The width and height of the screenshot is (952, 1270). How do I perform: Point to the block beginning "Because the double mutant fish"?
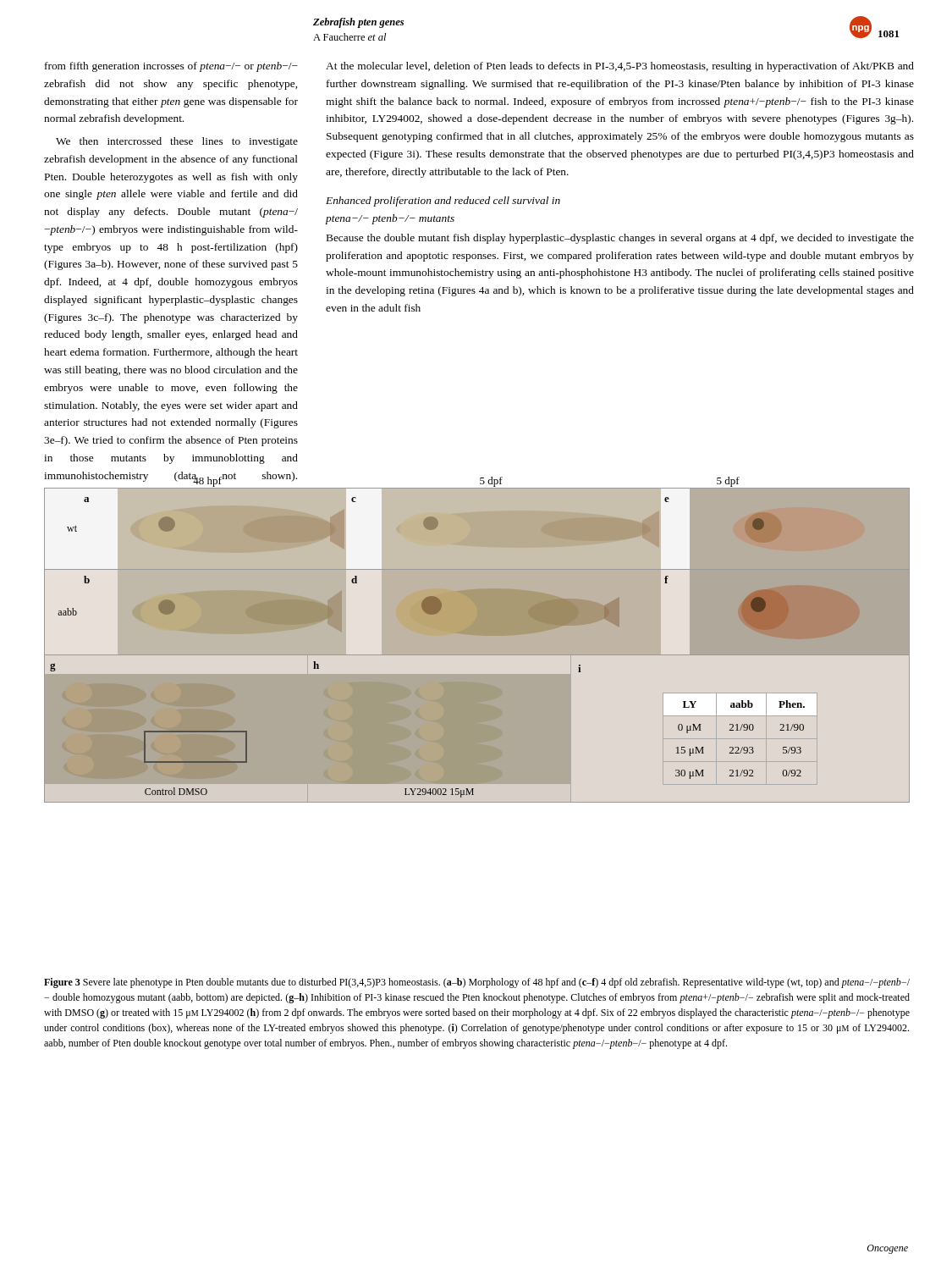(x=620, y=273)
